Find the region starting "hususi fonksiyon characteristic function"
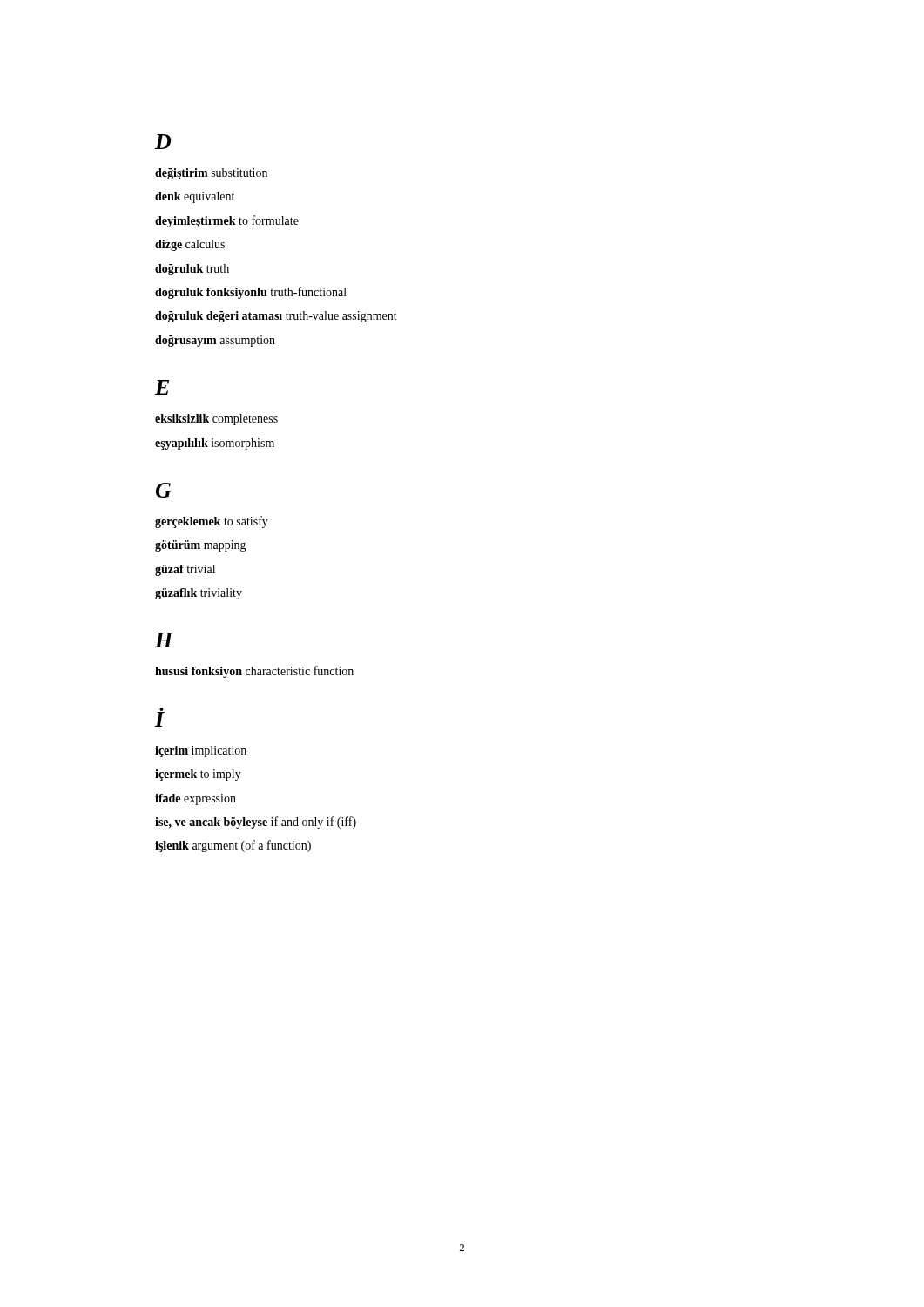 tap(254, 672)
